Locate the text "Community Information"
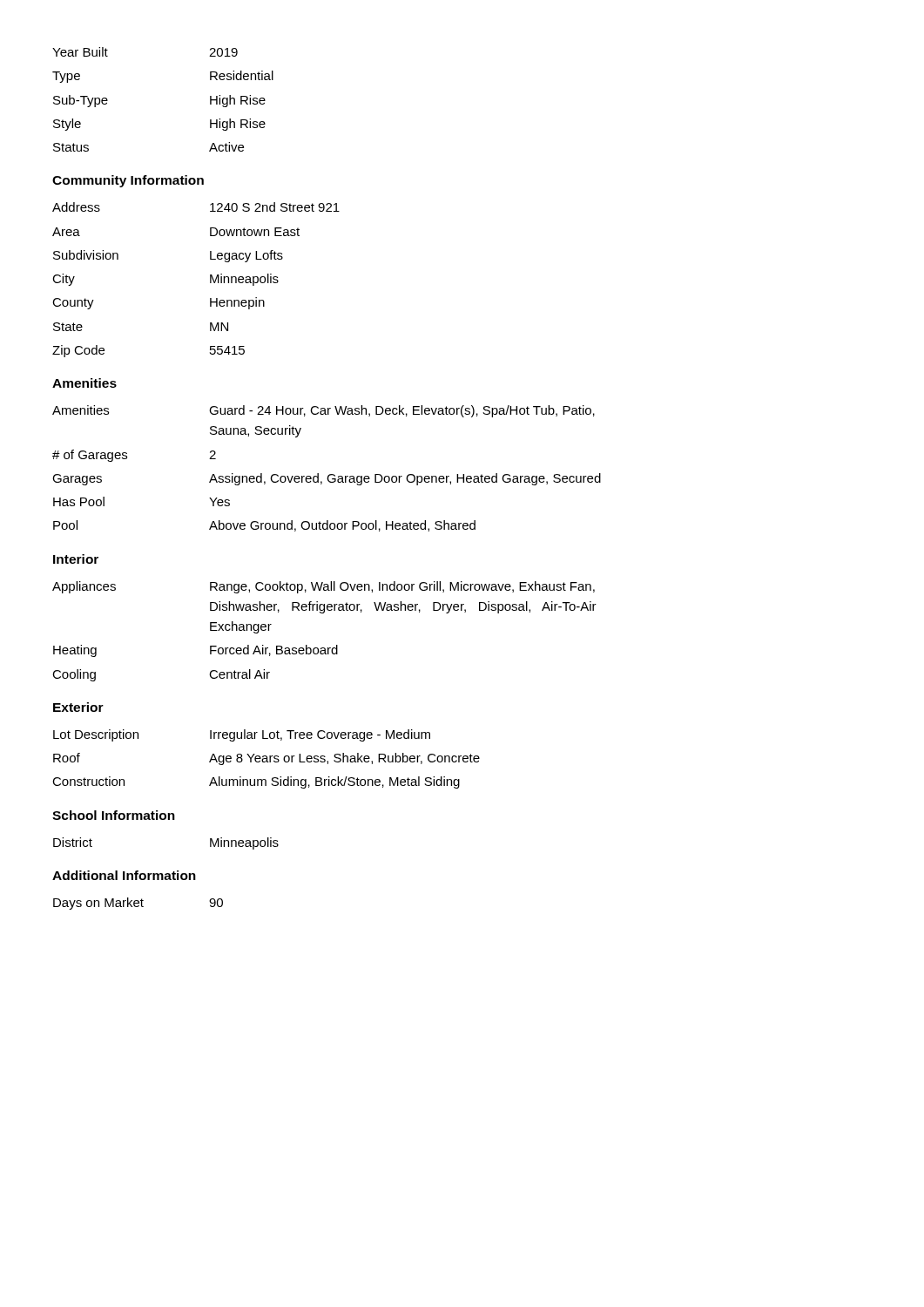 pyautogui.click(x=128, y=181)
